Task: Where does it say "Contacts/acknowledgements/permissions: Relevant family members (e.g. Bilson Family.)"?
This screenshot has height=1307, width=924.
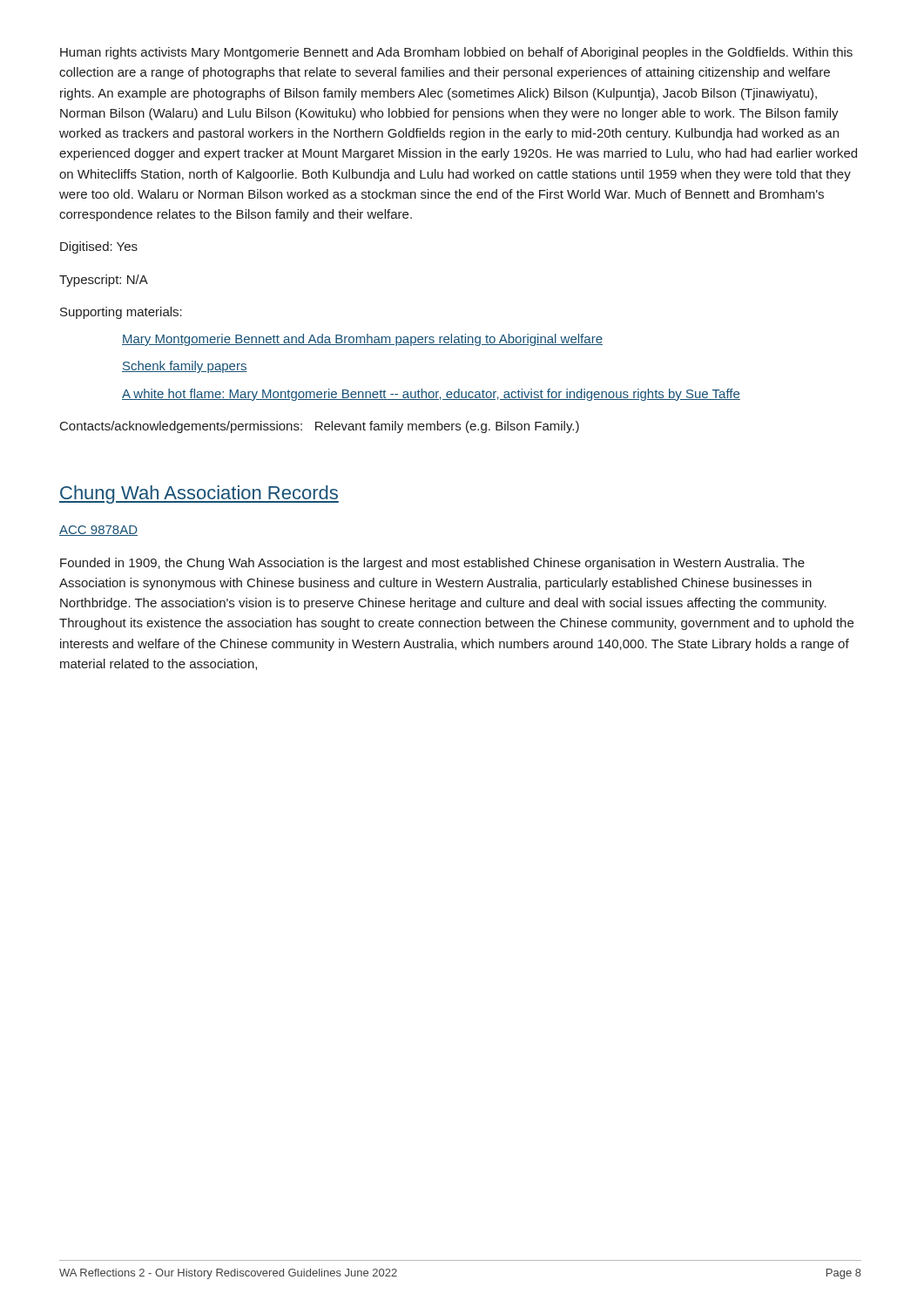Action: point(319,425)
